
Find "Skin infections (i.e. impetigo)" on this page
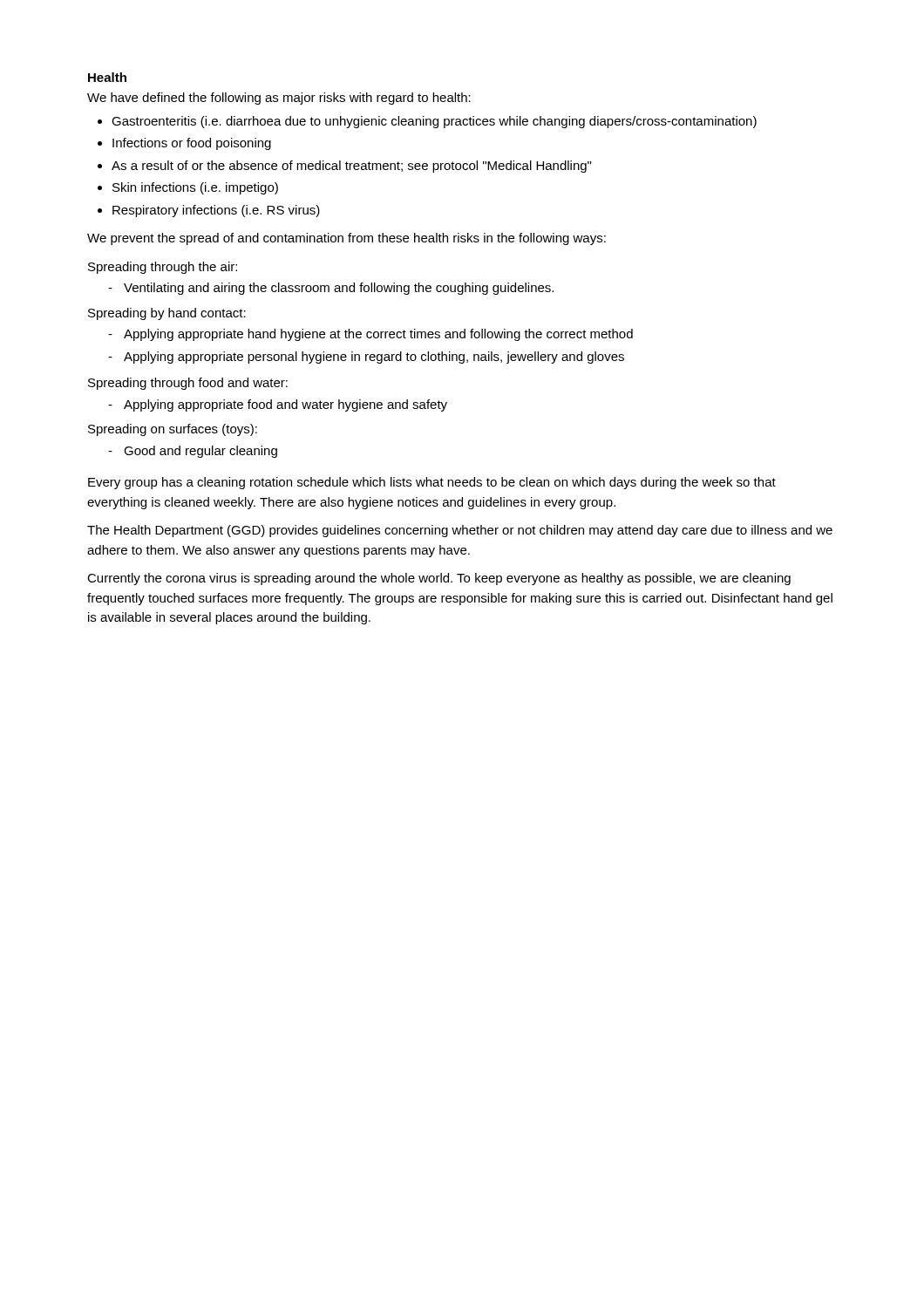coord(195,187)
